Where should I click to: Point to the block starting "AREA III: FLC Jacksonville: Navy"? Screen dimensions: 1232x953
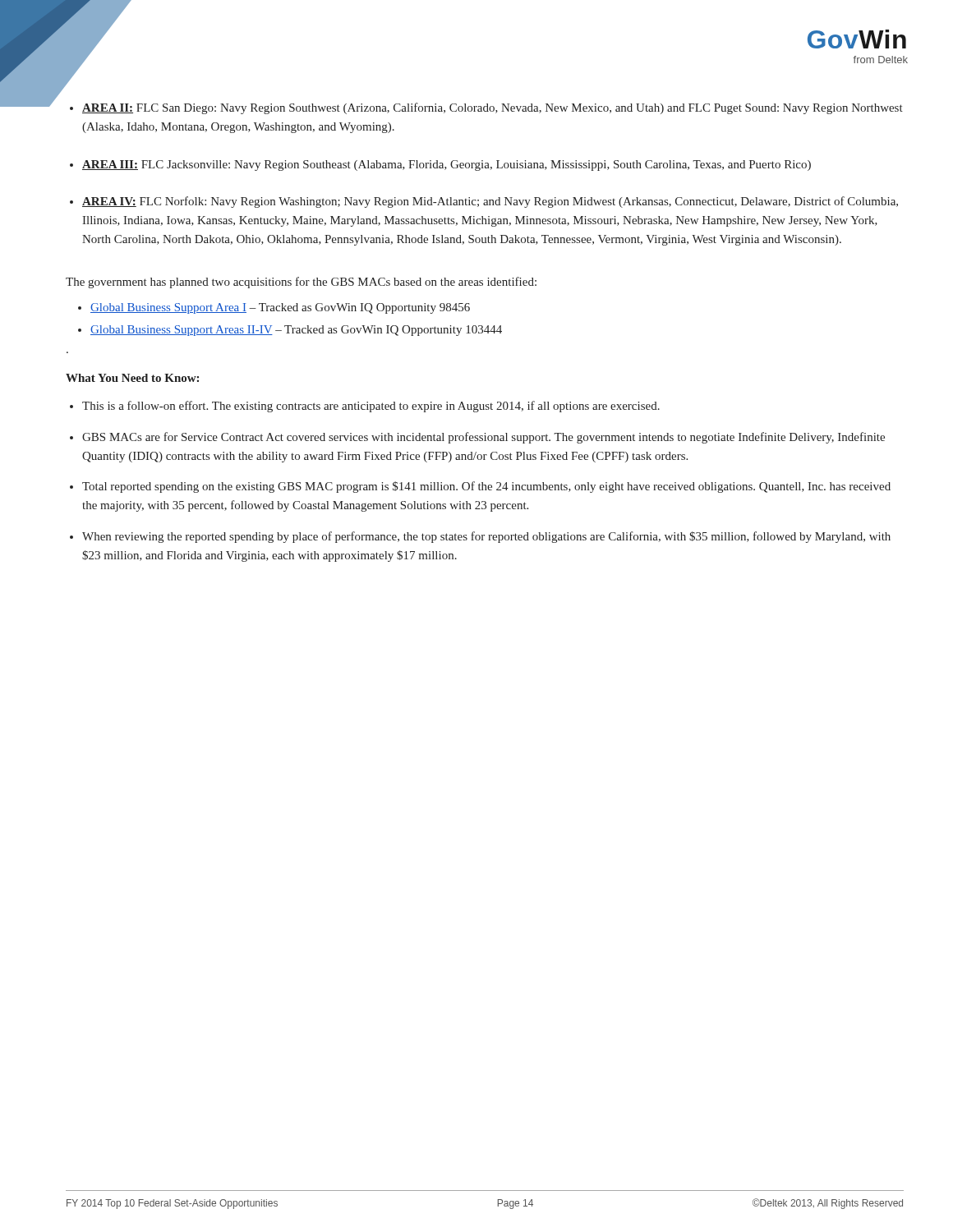(493, 164)
